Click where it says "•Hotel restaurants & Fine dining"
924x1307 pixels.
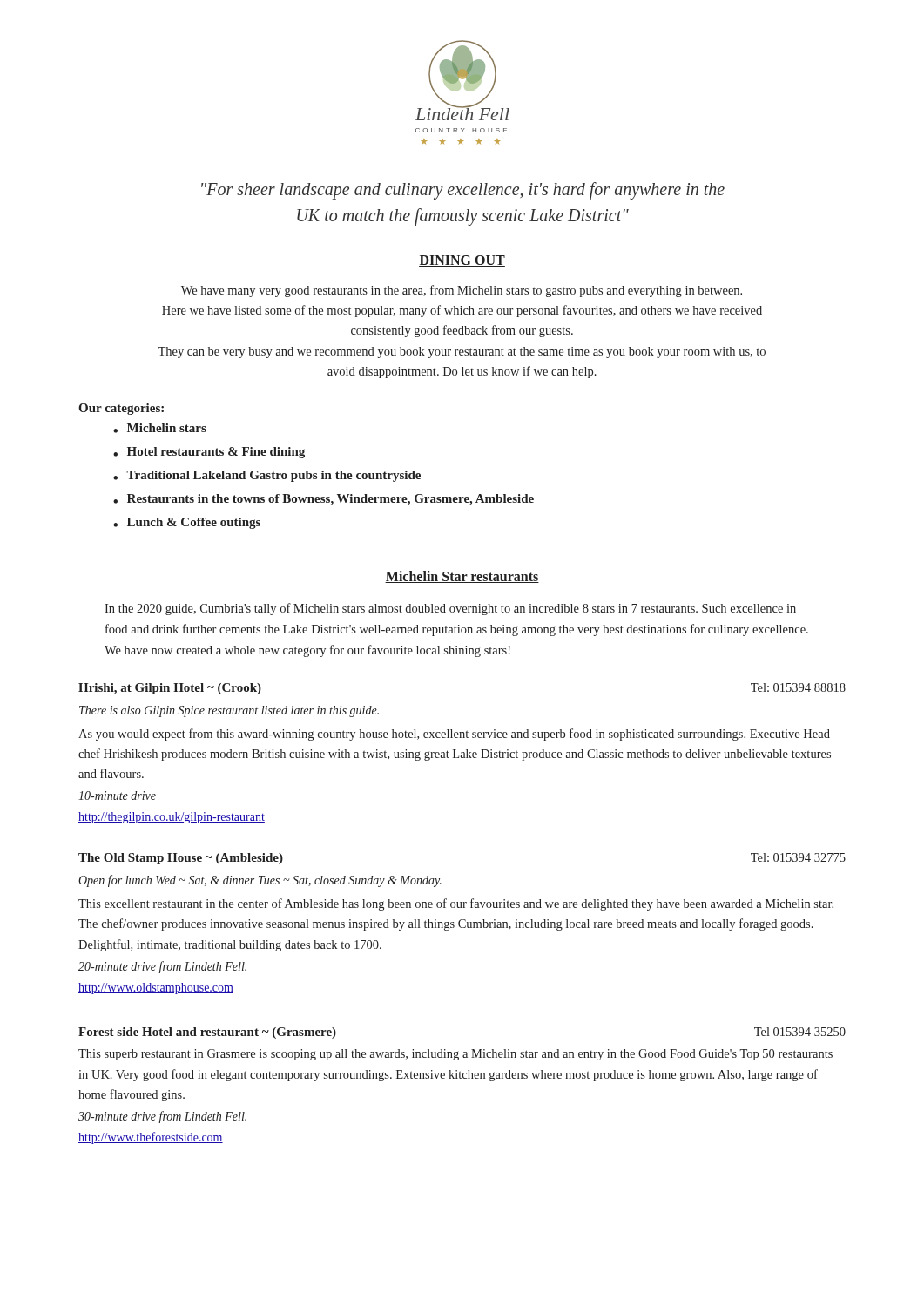click(x=209, y=455)
